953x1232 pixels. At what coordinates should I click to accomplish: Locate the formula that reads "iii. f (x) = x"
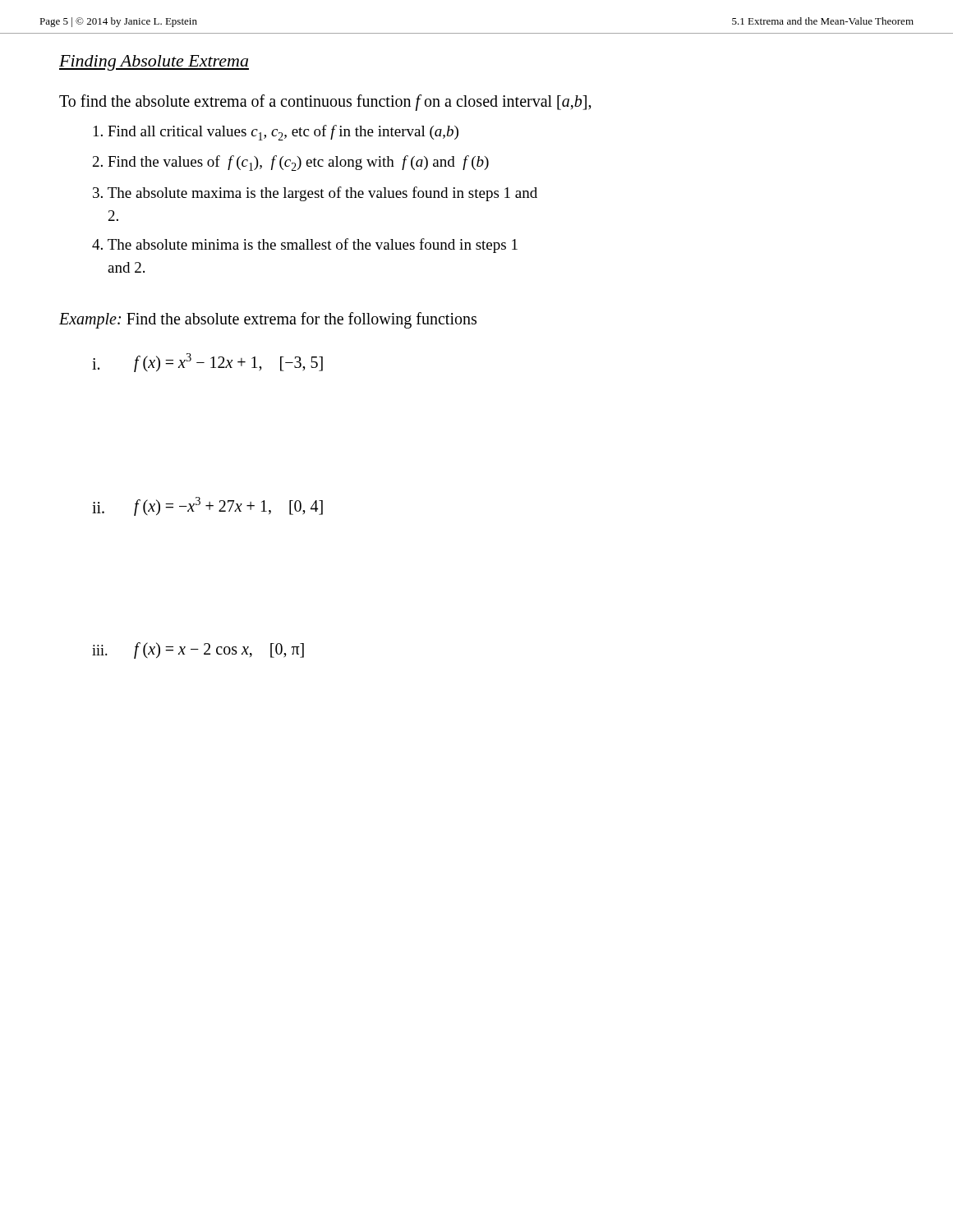click(x=199, y=651)
